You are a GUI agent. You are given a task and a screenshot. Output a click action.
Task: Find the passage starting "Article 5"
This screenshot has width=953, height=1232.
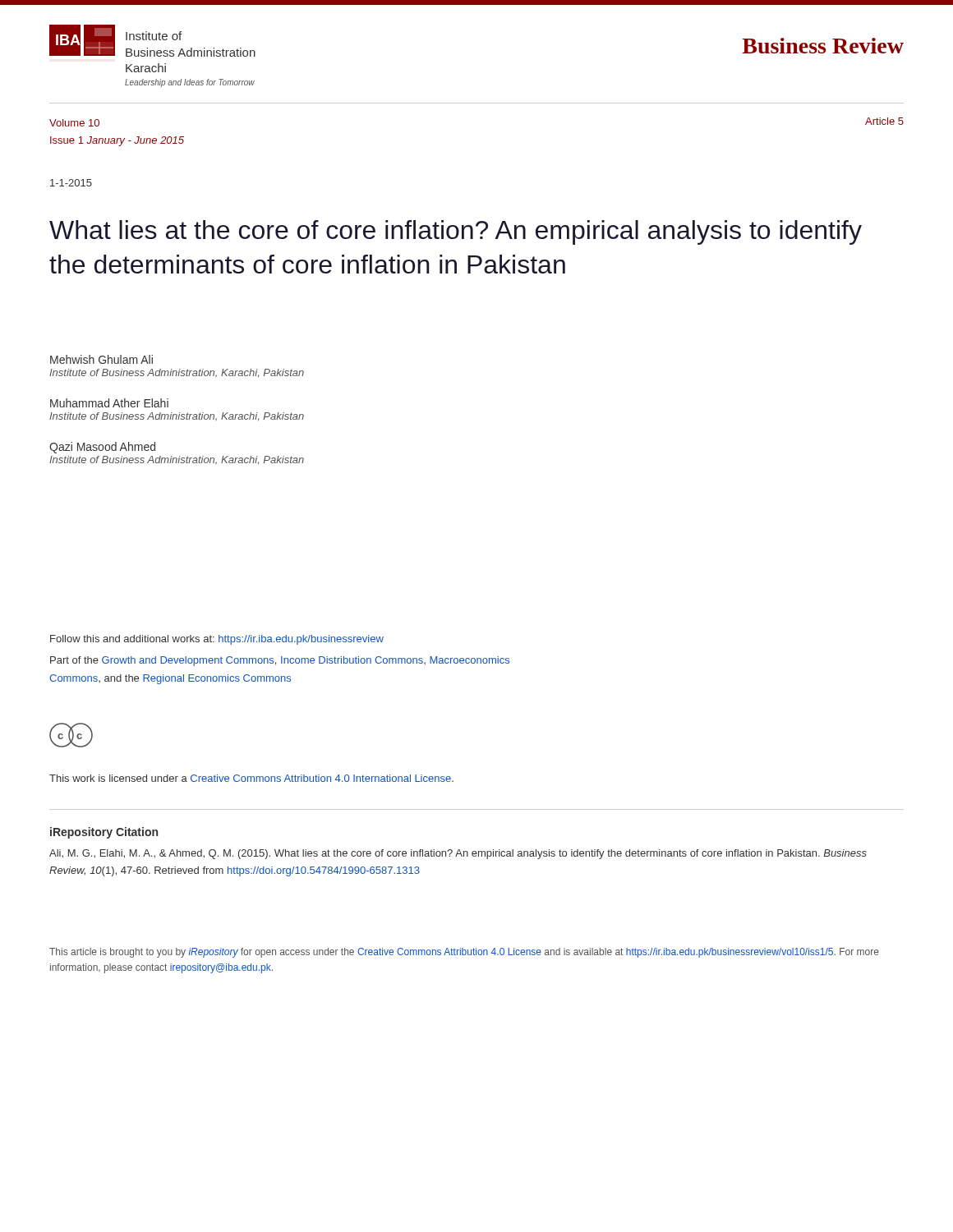[x=884, y=121]
